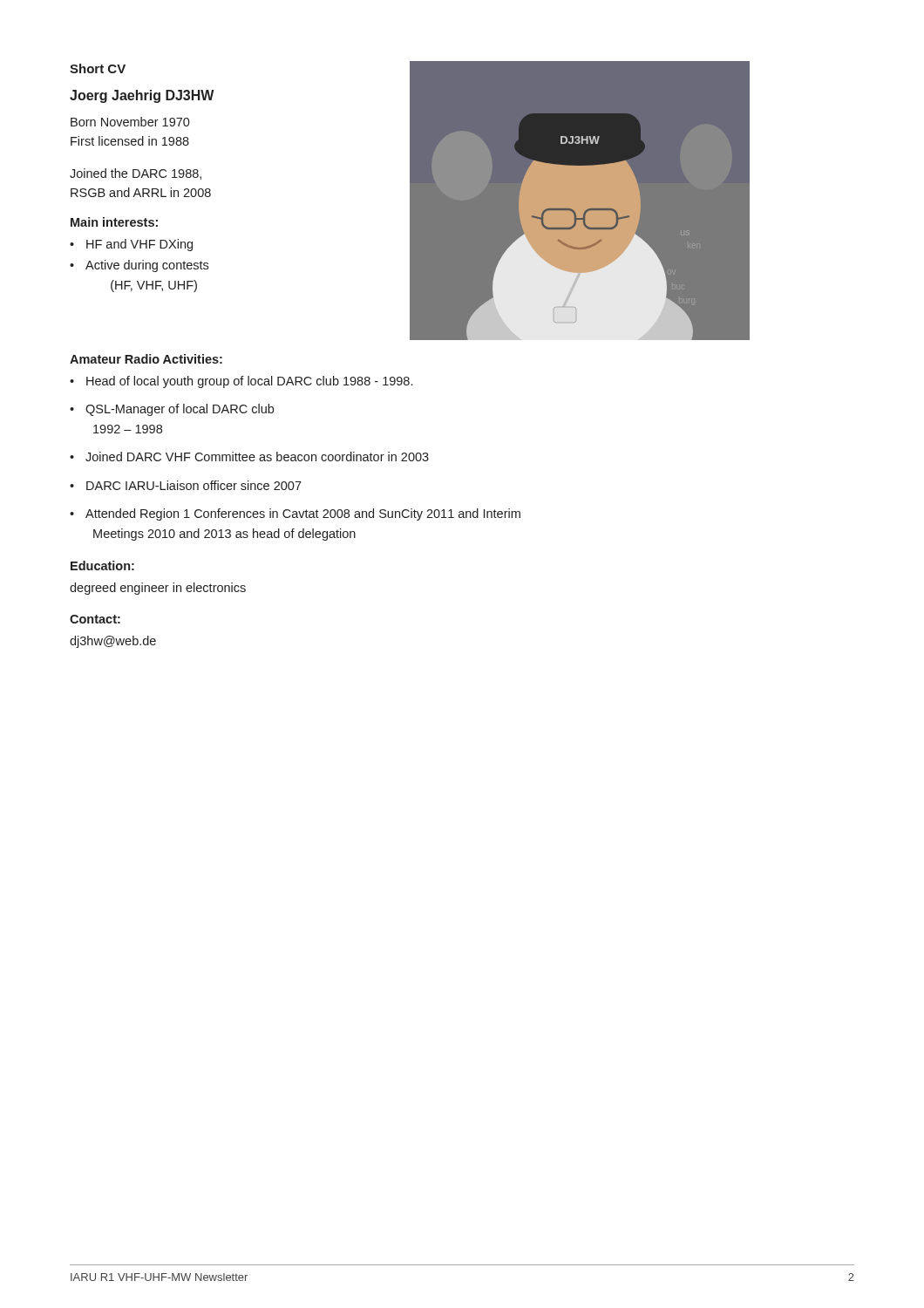Click the section header that begins "Education: degreed engineer in"
Viewport: 924px width, 1308px height.
[x=102, y=565]
